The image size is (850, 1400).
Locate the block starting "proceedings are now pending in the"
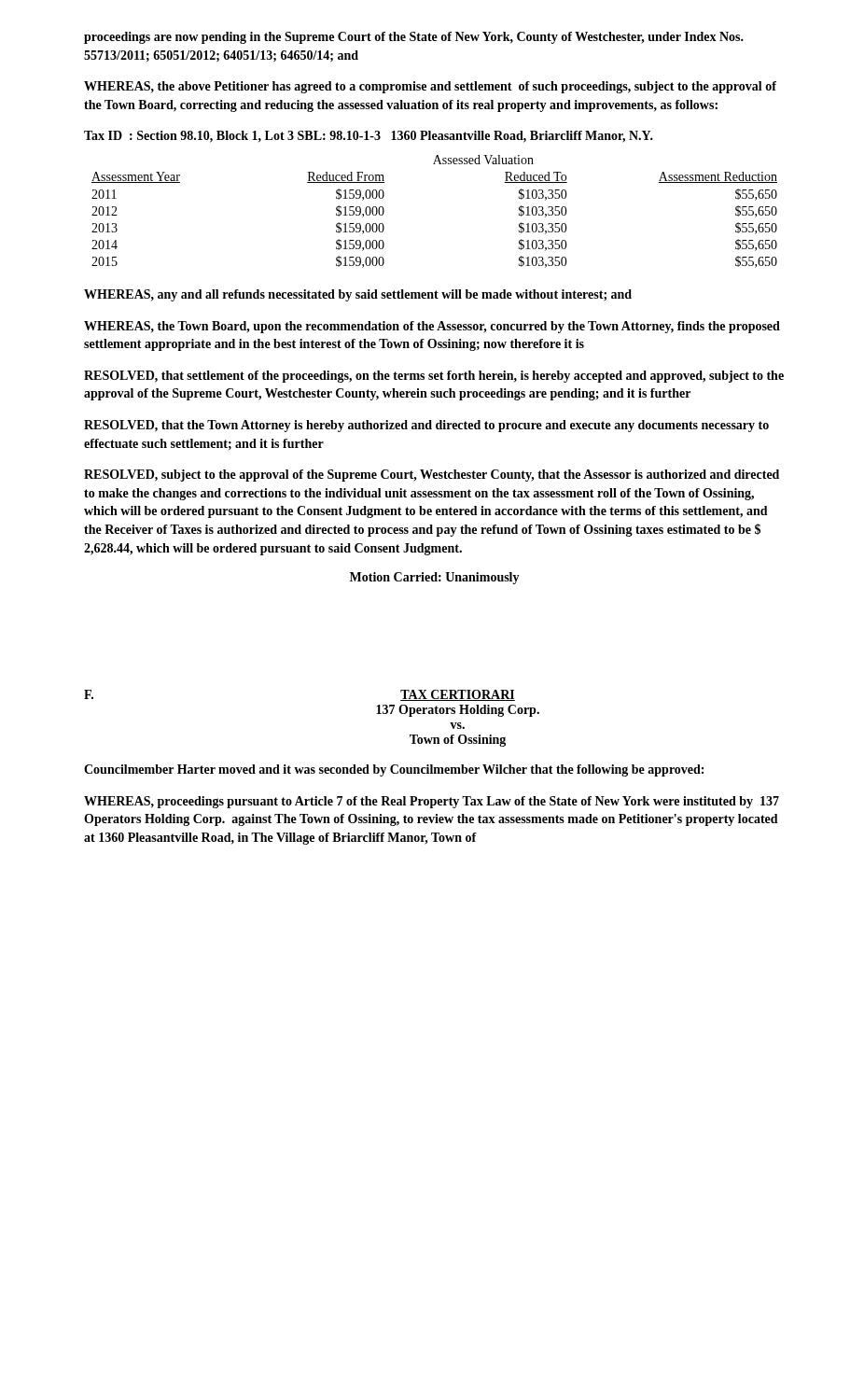click(414, 46)
